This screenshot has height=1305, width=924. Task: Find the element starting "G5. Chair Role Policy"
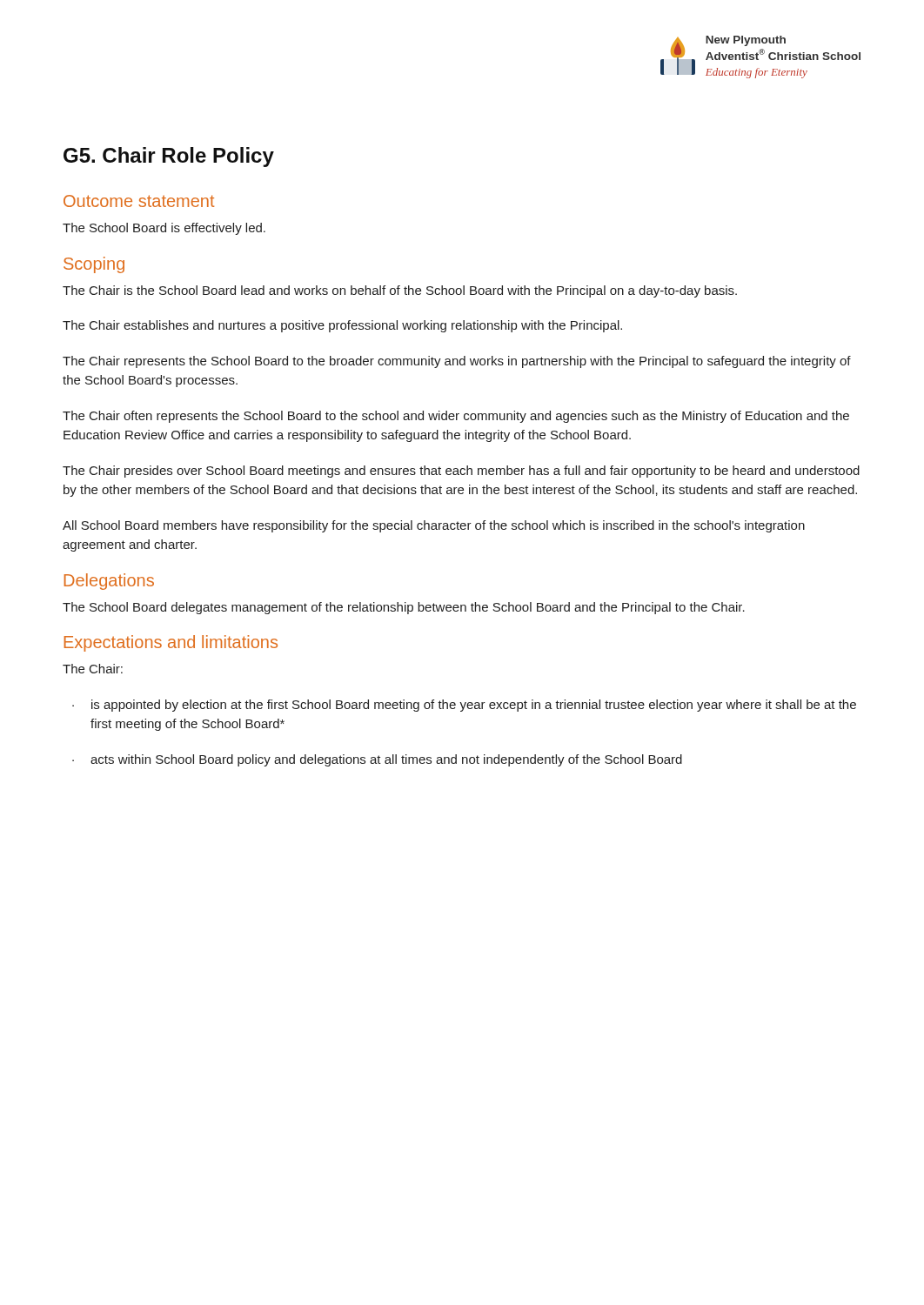coord(168,156)
